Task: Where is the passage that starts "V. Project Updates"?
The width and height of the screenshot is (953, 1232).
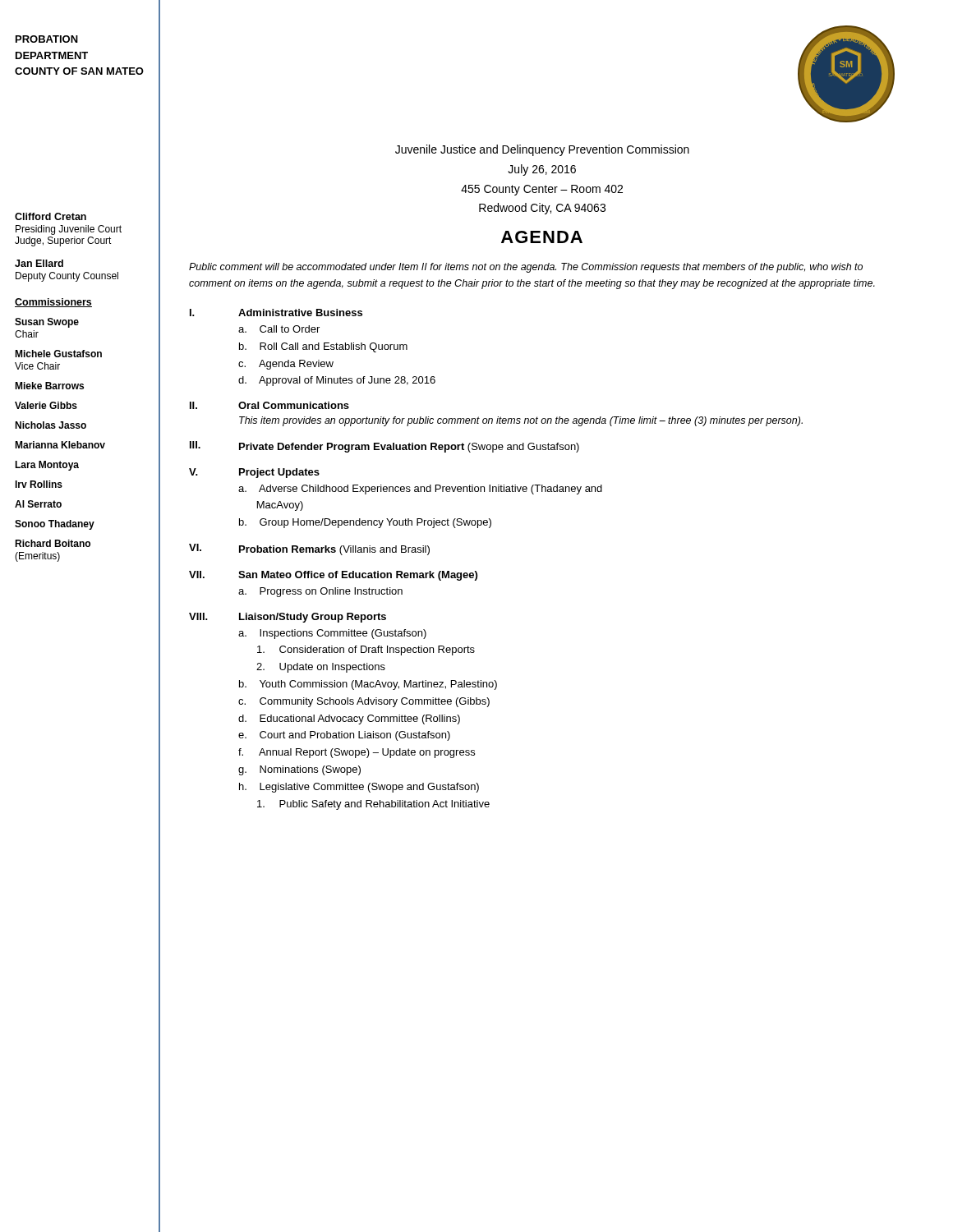Action: (542, 498)
